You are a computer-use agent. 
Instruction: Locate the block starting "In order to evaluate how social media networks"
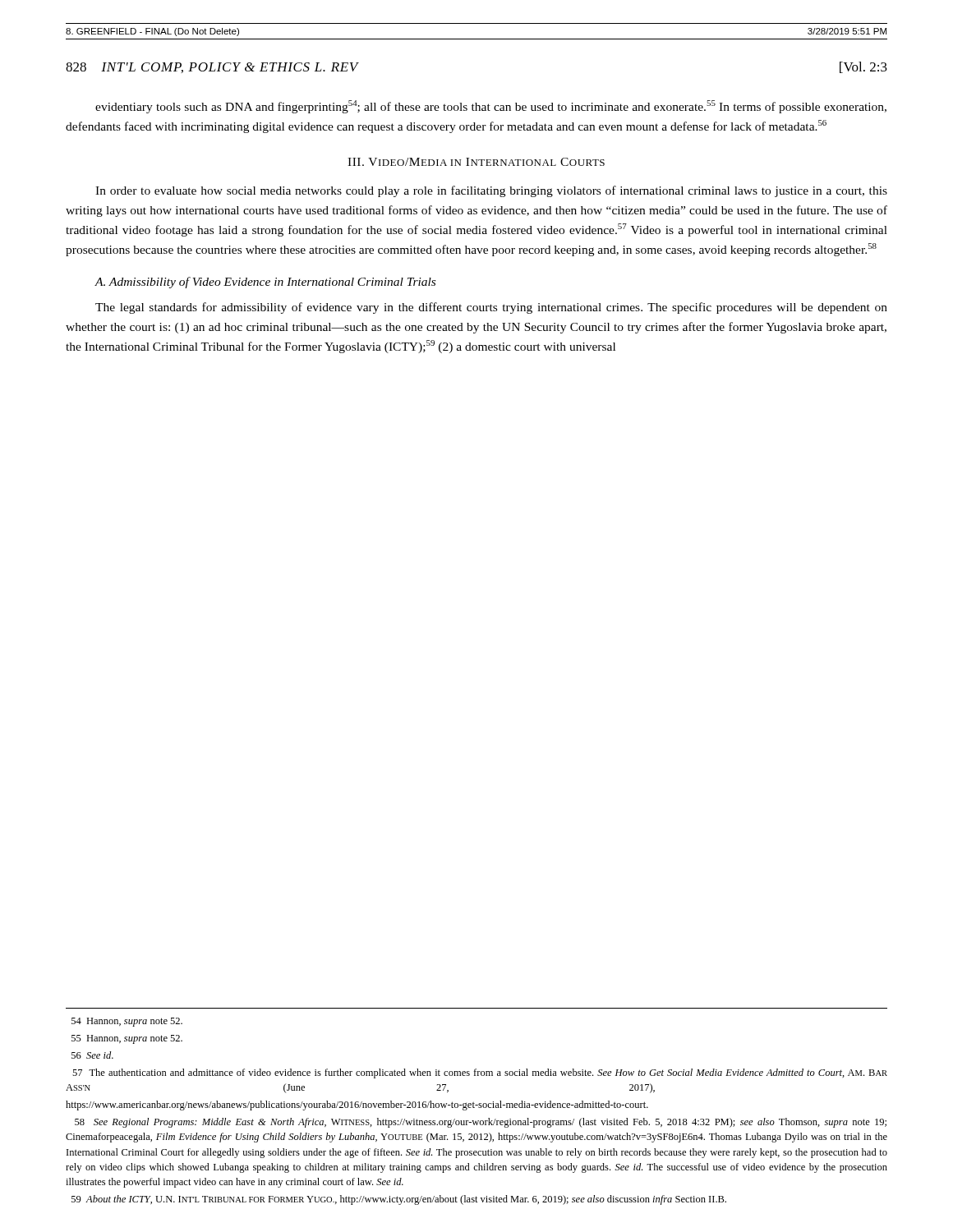pyautogui.click(x=476, y=220)
